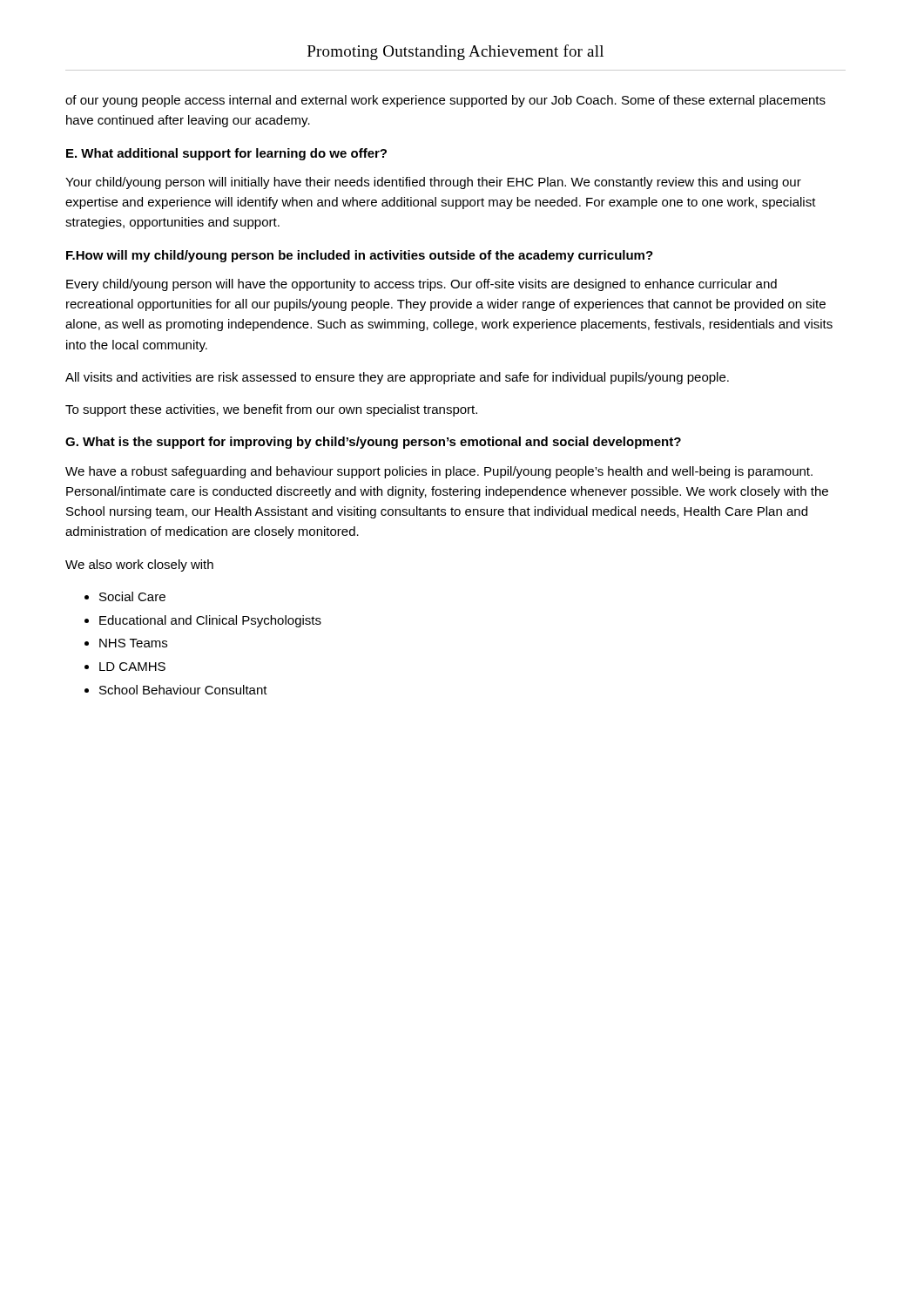Where is the section header that starts "E. What additional support for learning do we"?
The width and height of the screenshot is (924, 1307).
pyautogui.click(x=226, y=152)
